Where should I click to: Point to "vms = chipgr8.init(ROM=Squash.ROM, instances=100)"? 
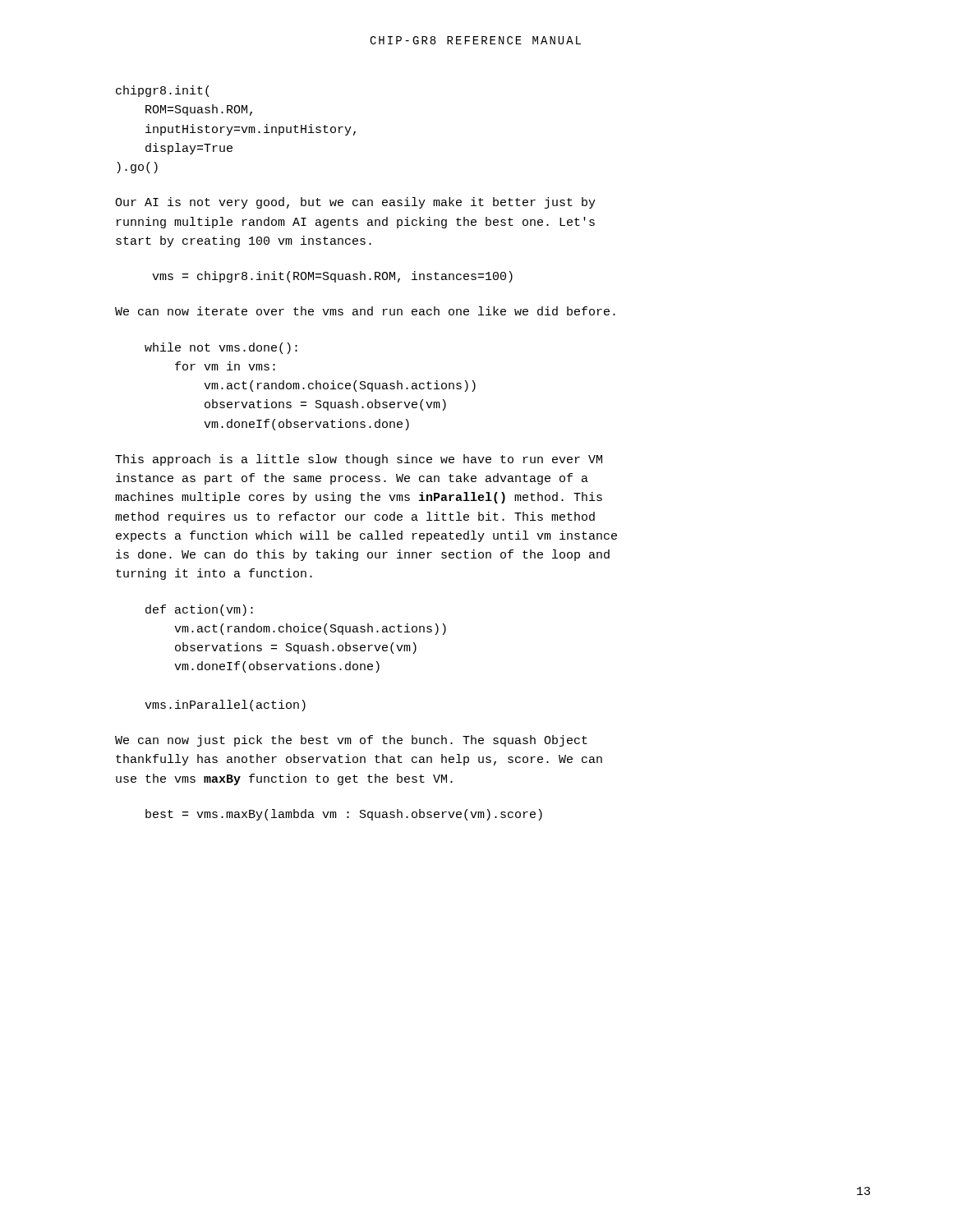493,277
